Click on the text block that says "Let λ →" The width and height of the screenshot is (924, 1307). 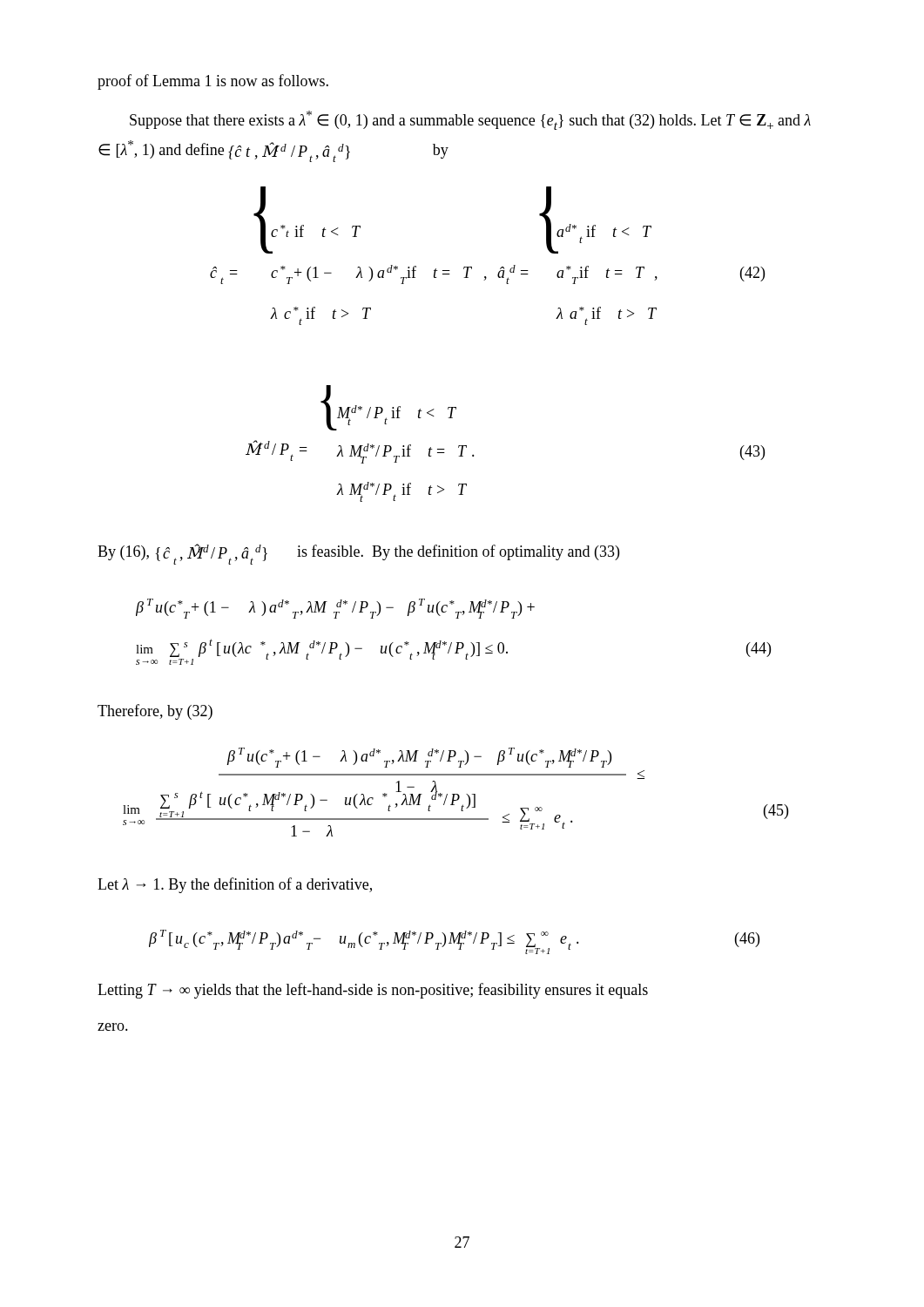point(235,884)
